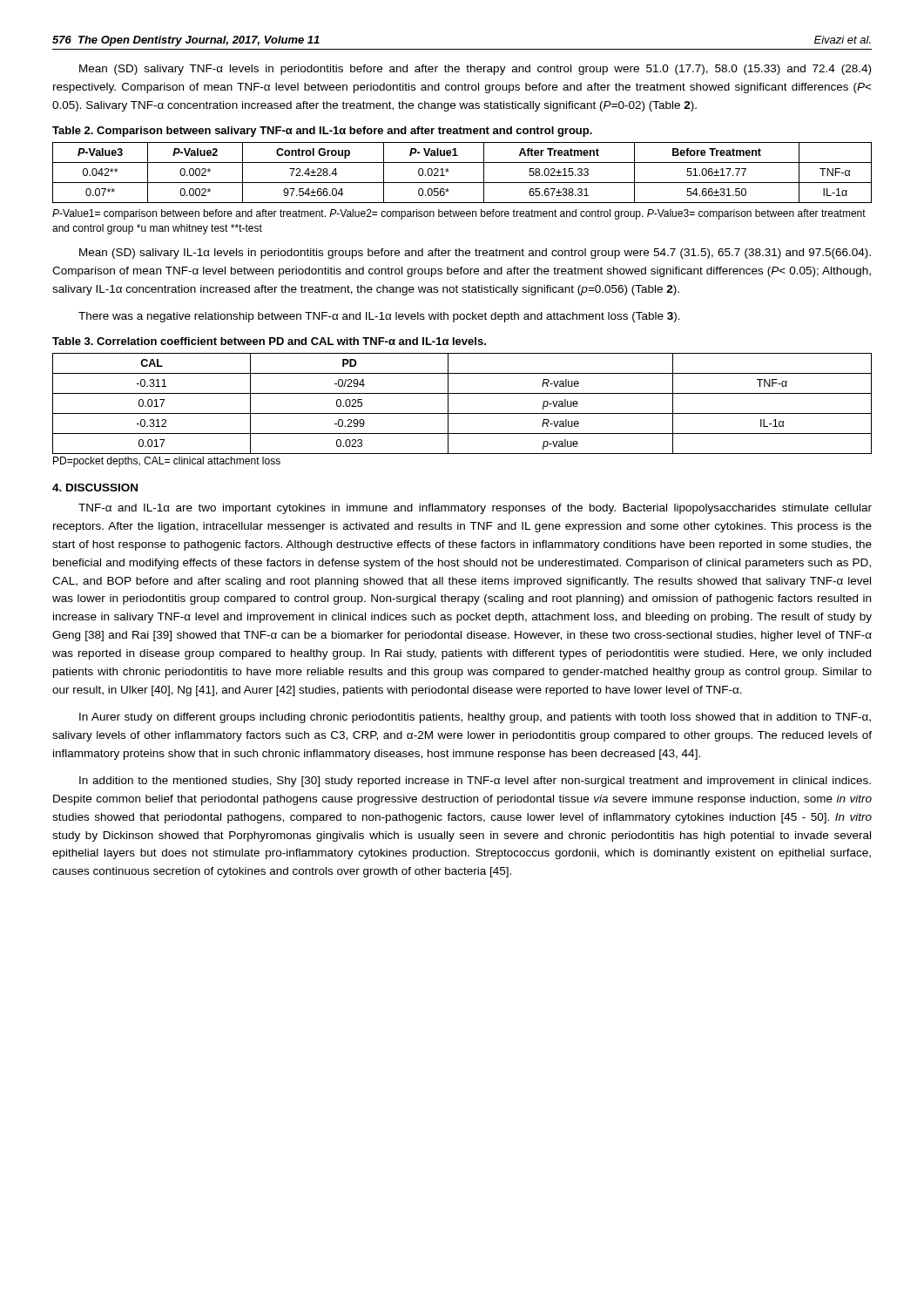
Task: Locate the block of text that opens with "P-Value1= comparison between"
Action: click(459, 221)
